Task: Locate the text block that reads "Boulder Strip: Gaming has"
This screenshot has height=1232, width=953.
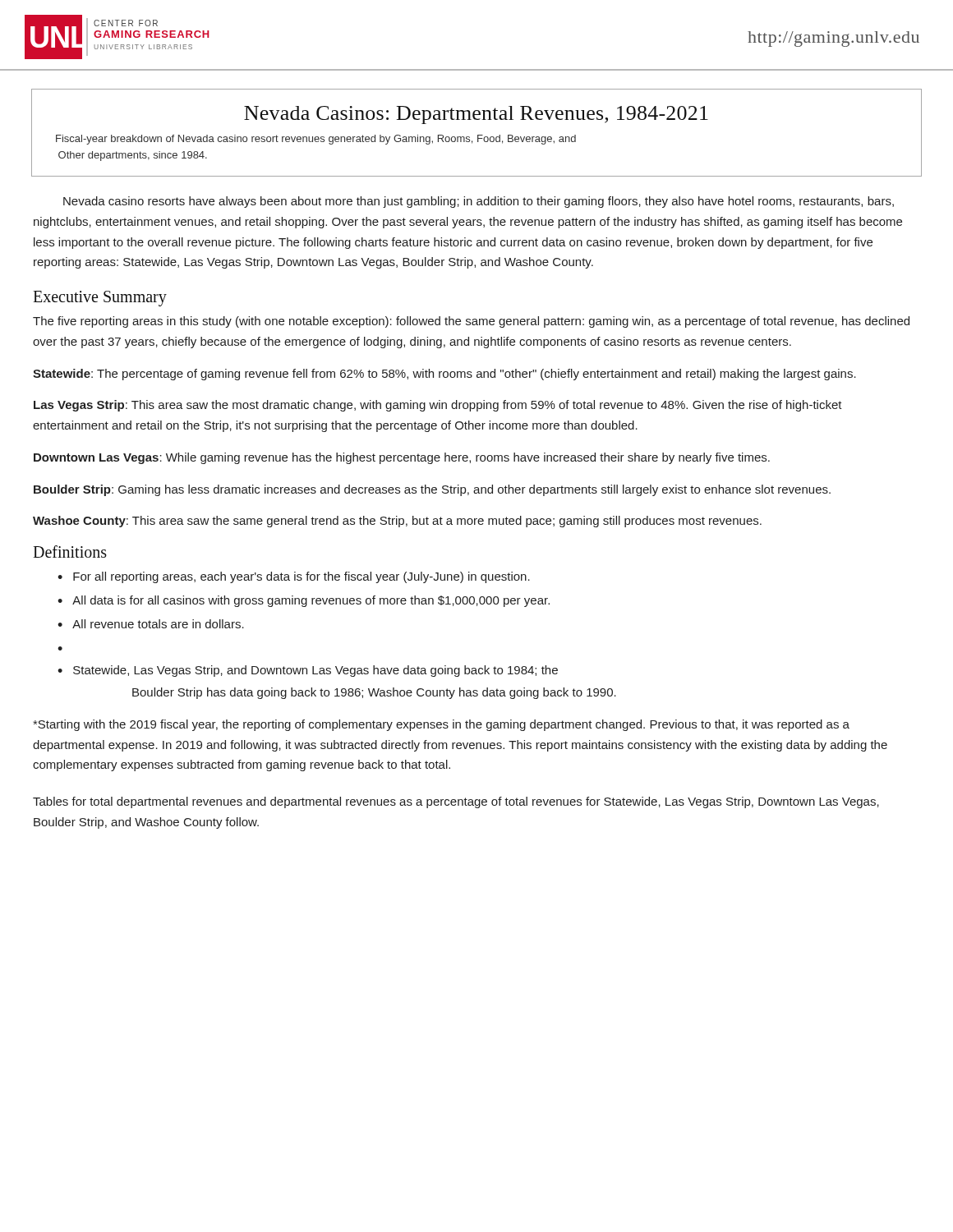Action: (432, 489)
